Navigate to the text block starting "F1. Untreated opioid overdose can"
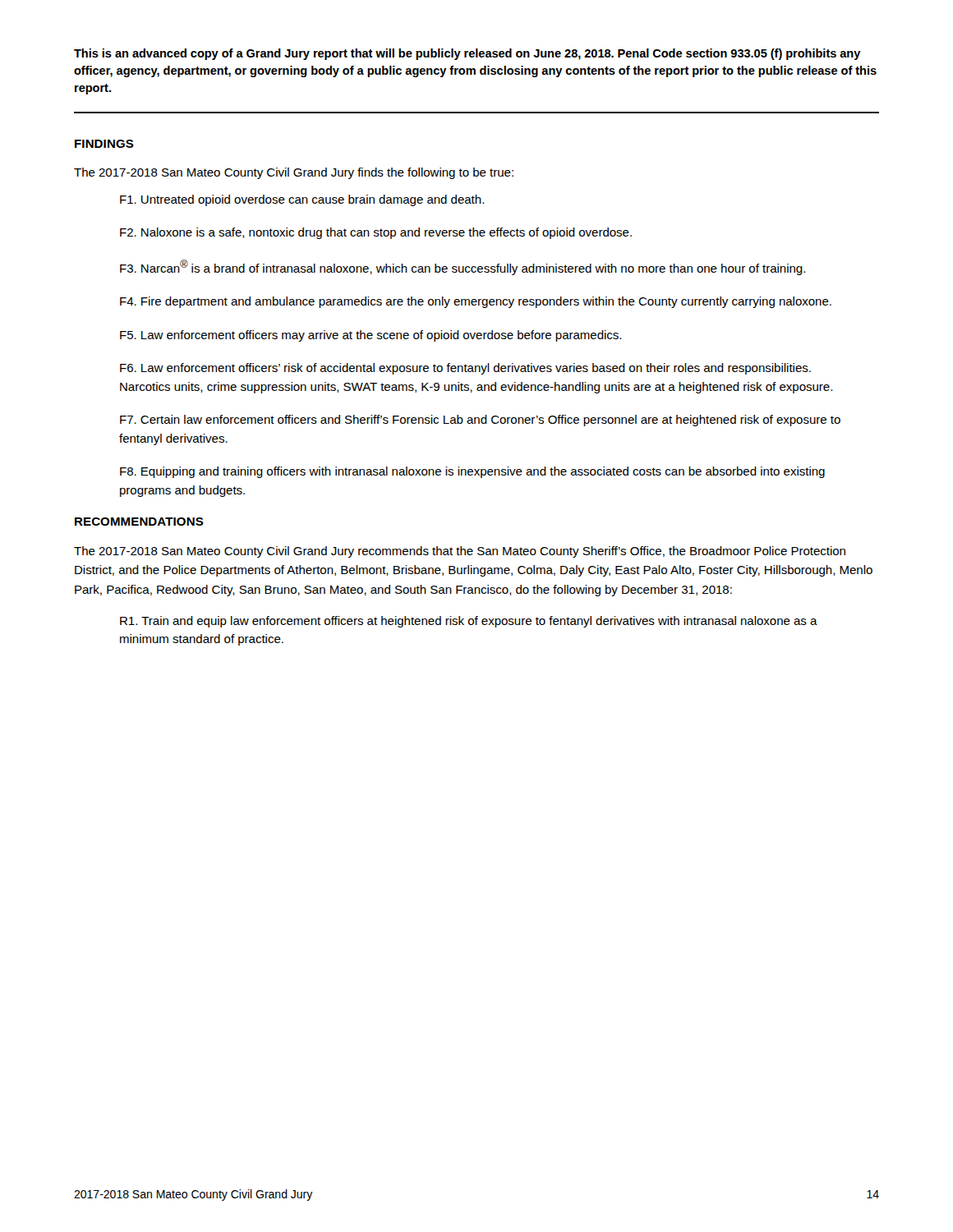Screen dimensions: 1232x953 point(302,199)
